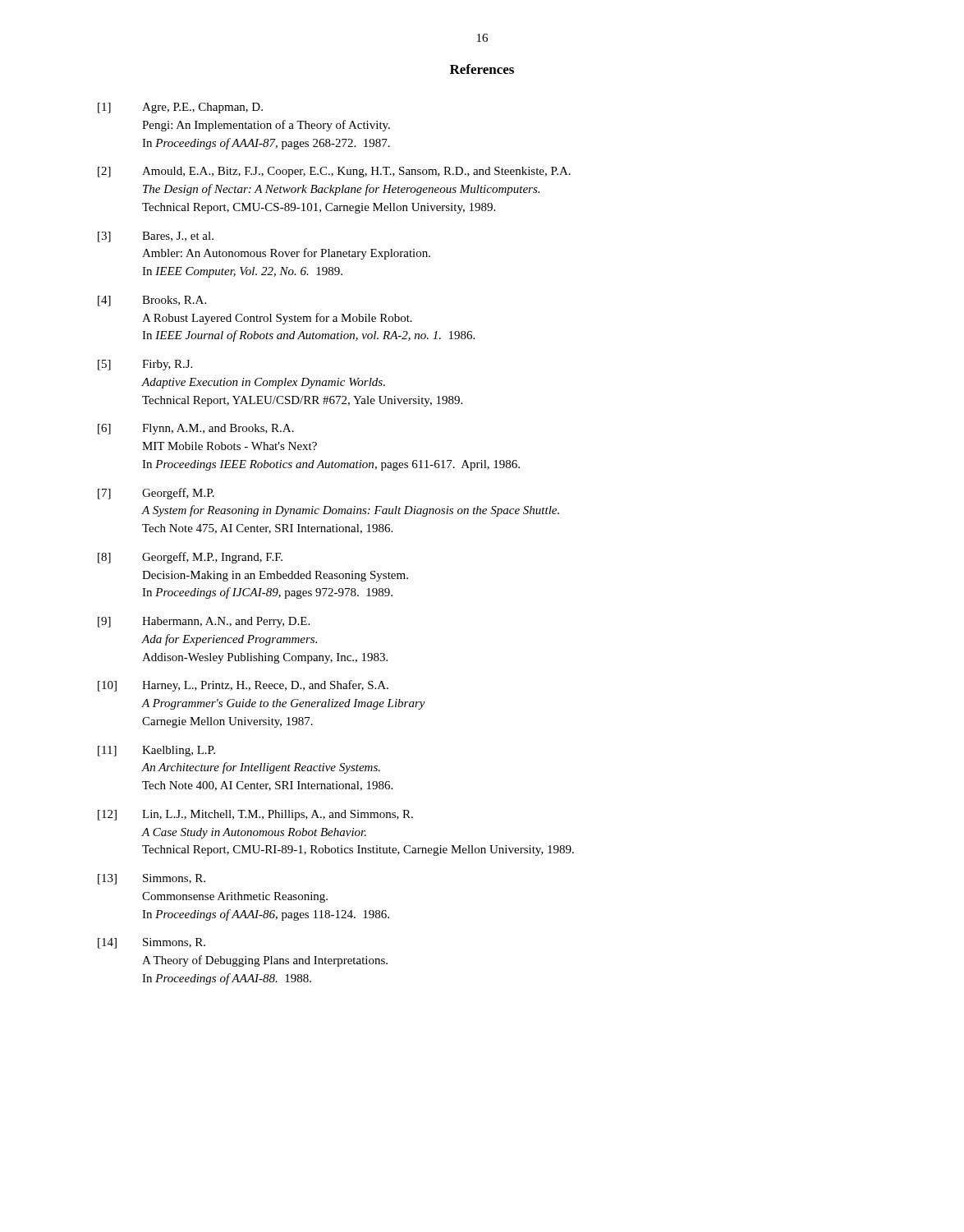Point to the text block starting "[1] Agre, P.E., Chapman, D. Pengi:"
964x1232 pixels.
pos(180,108)
